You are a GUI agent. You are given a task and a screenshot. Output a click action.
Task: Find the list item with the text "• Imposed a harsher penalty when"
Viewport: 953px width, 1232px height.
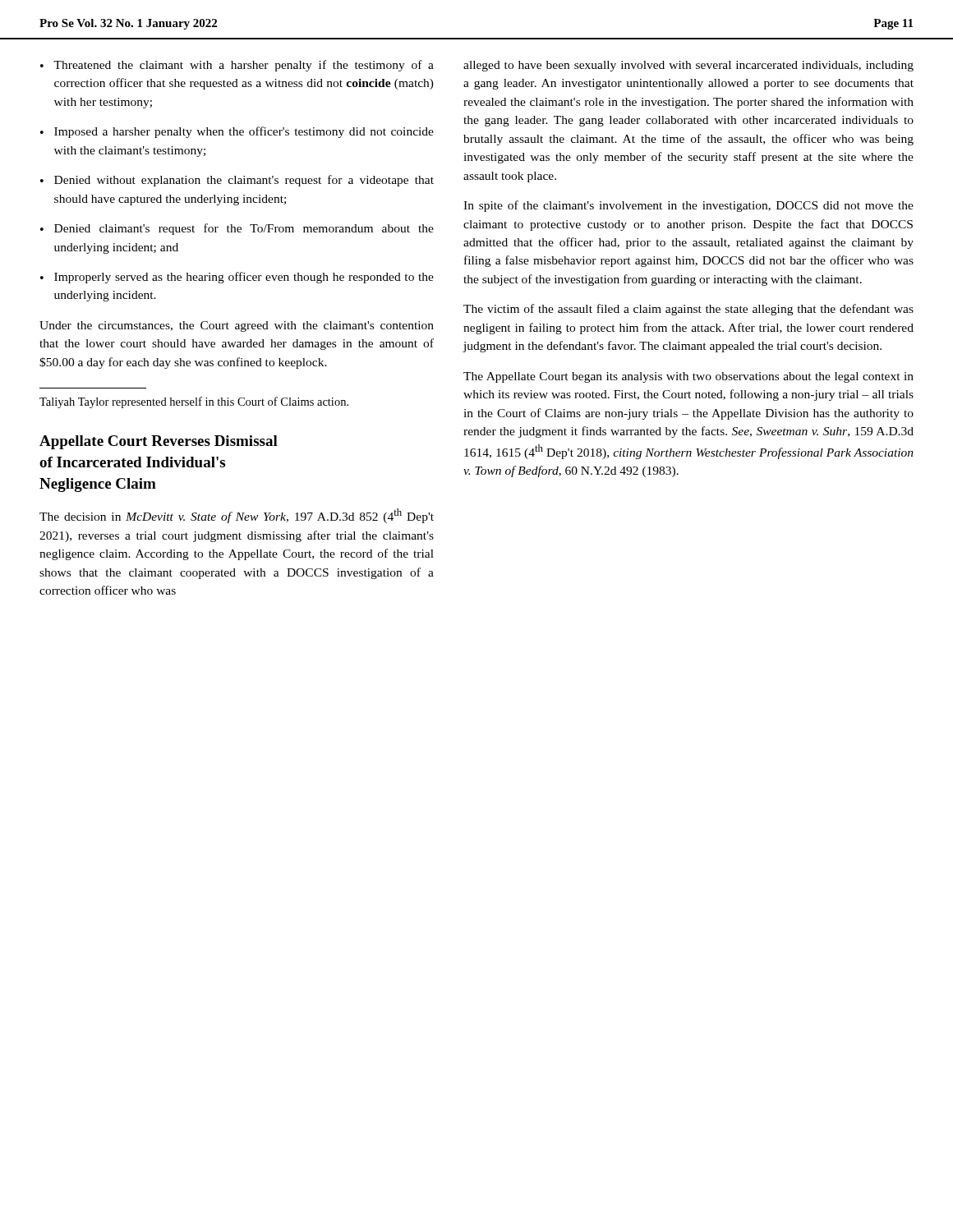pyautogui.click(x=237, y=141)
